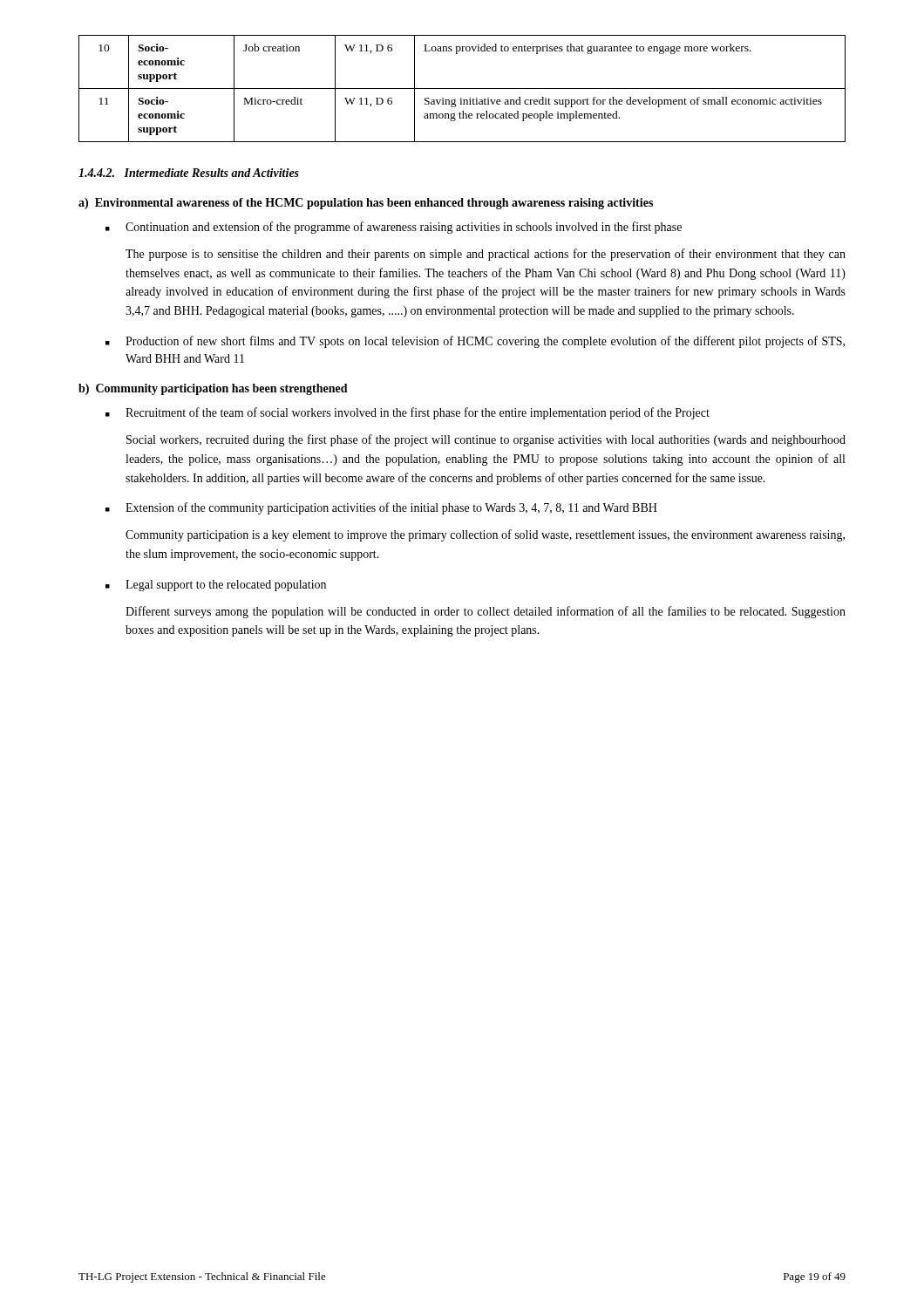The image size is (924, 1308).
Task: Point to the element starting "b) Community participation has"
Action: (x=213, y=389)
